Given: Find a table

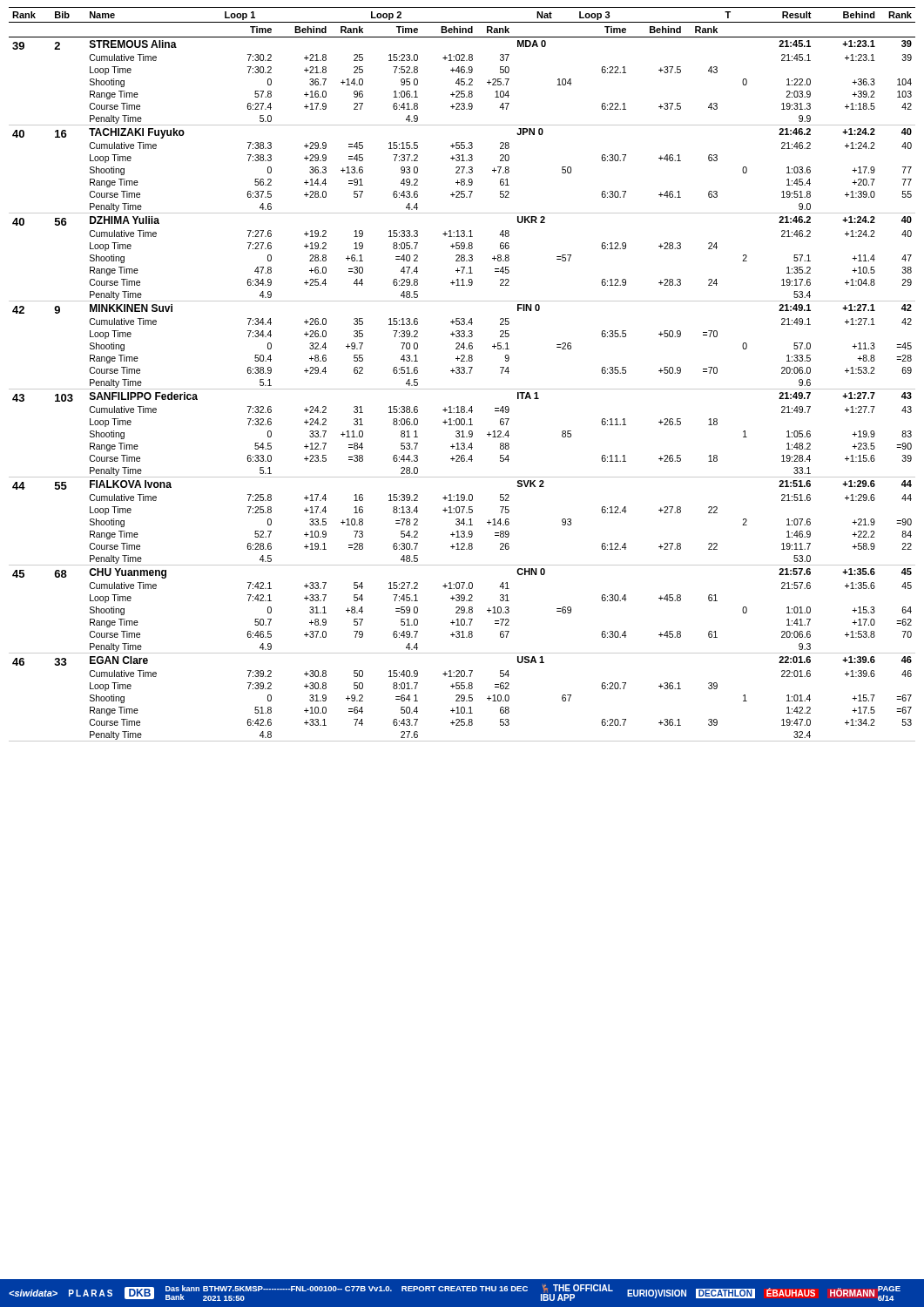Looking at the screenshot, I should point(462,374).
